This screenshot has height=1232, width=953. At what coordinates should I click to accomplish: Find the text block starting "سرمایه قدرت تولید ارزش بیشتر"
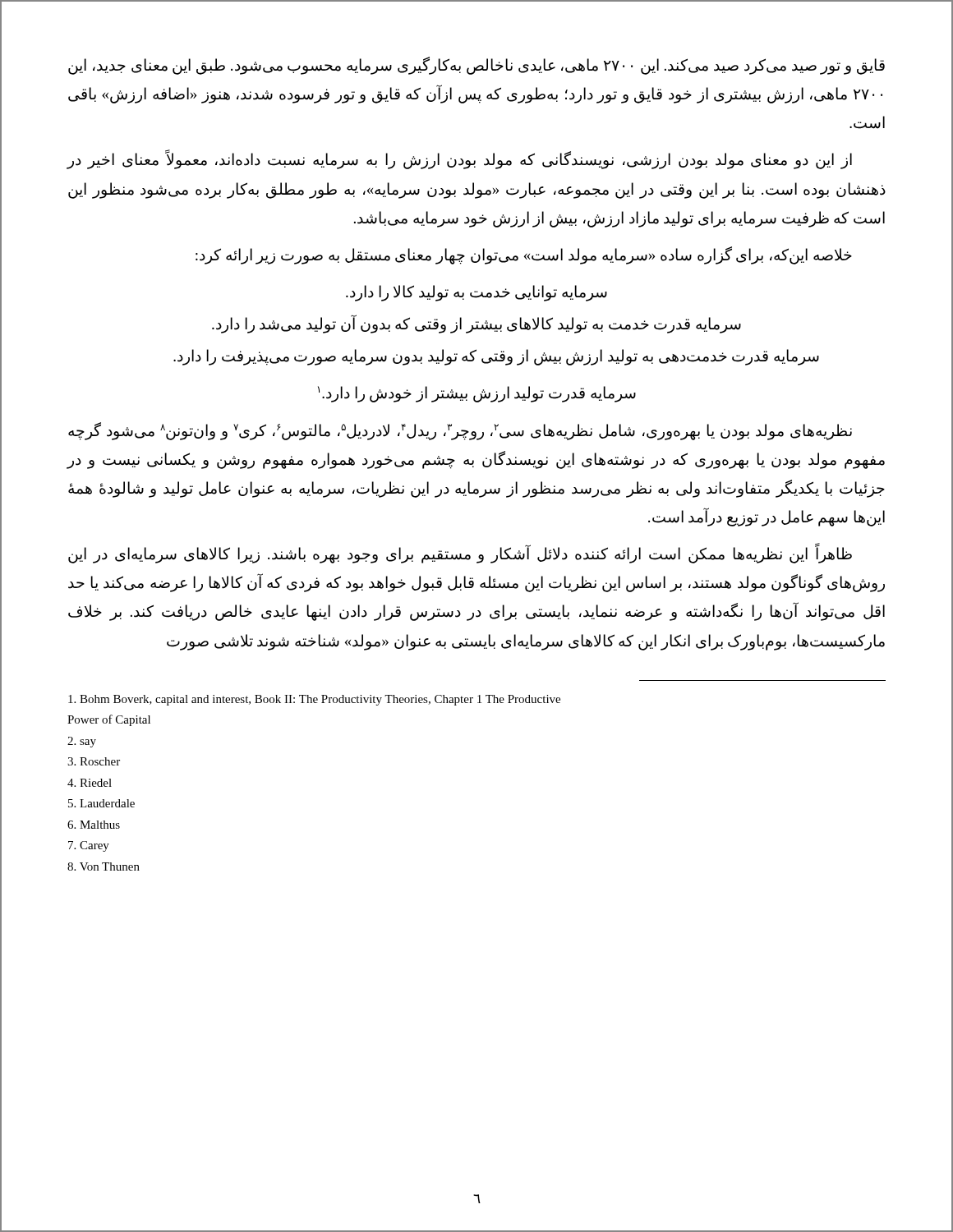(476, 393)
